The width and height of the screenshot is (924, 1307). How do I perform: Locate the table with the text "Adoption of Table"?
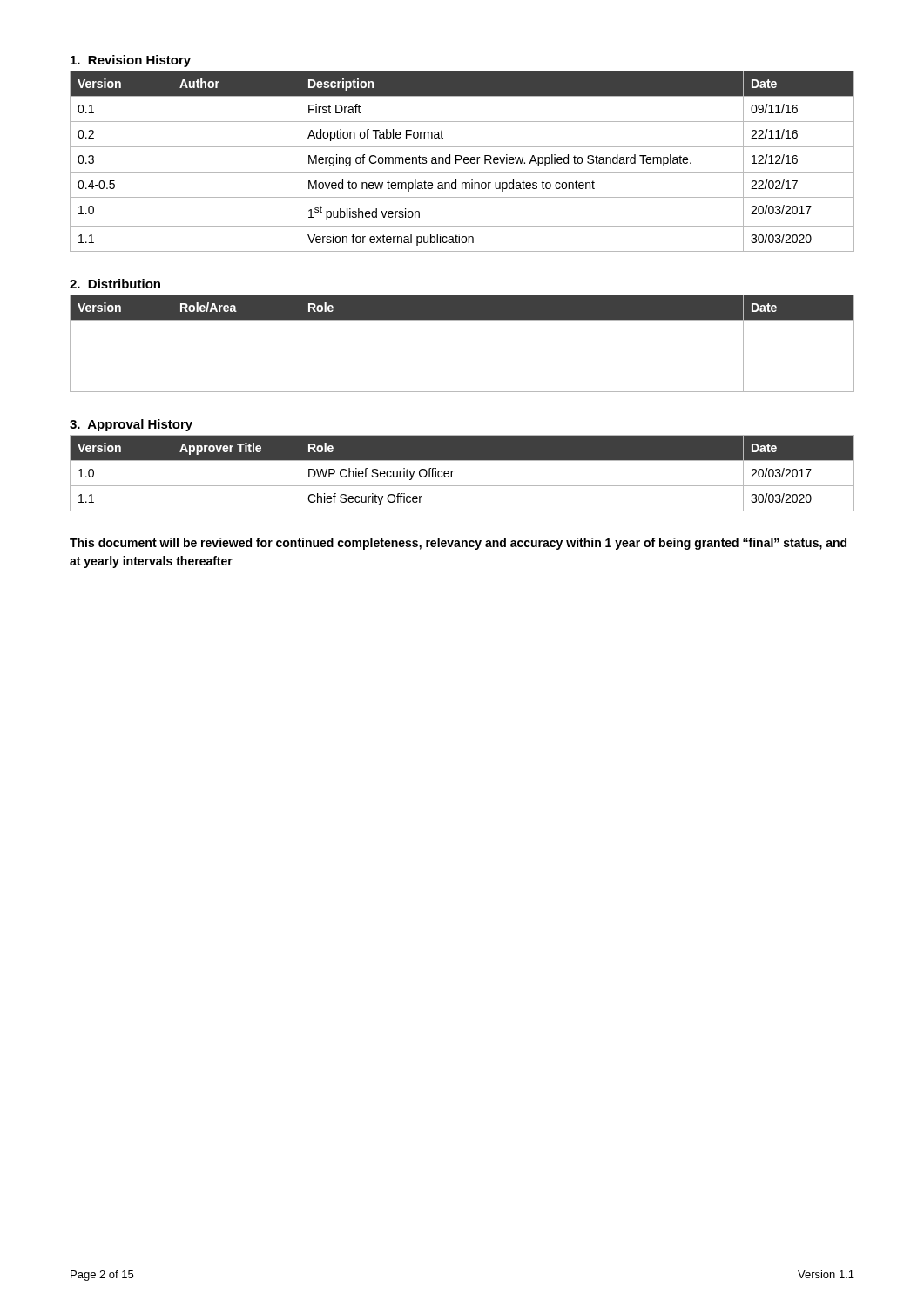[462, 161]
